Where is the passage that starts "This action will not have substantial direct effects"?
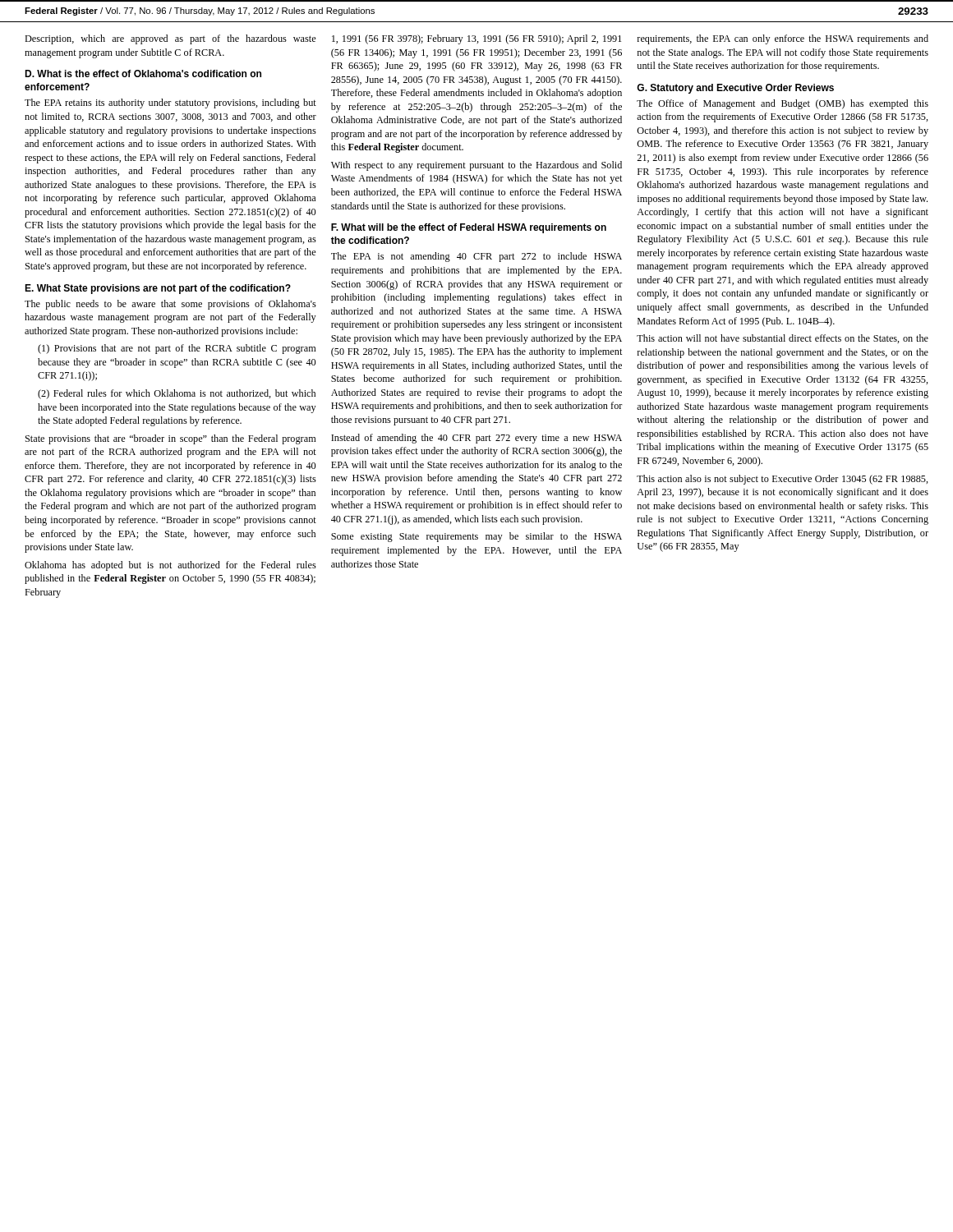 (783, 400)
